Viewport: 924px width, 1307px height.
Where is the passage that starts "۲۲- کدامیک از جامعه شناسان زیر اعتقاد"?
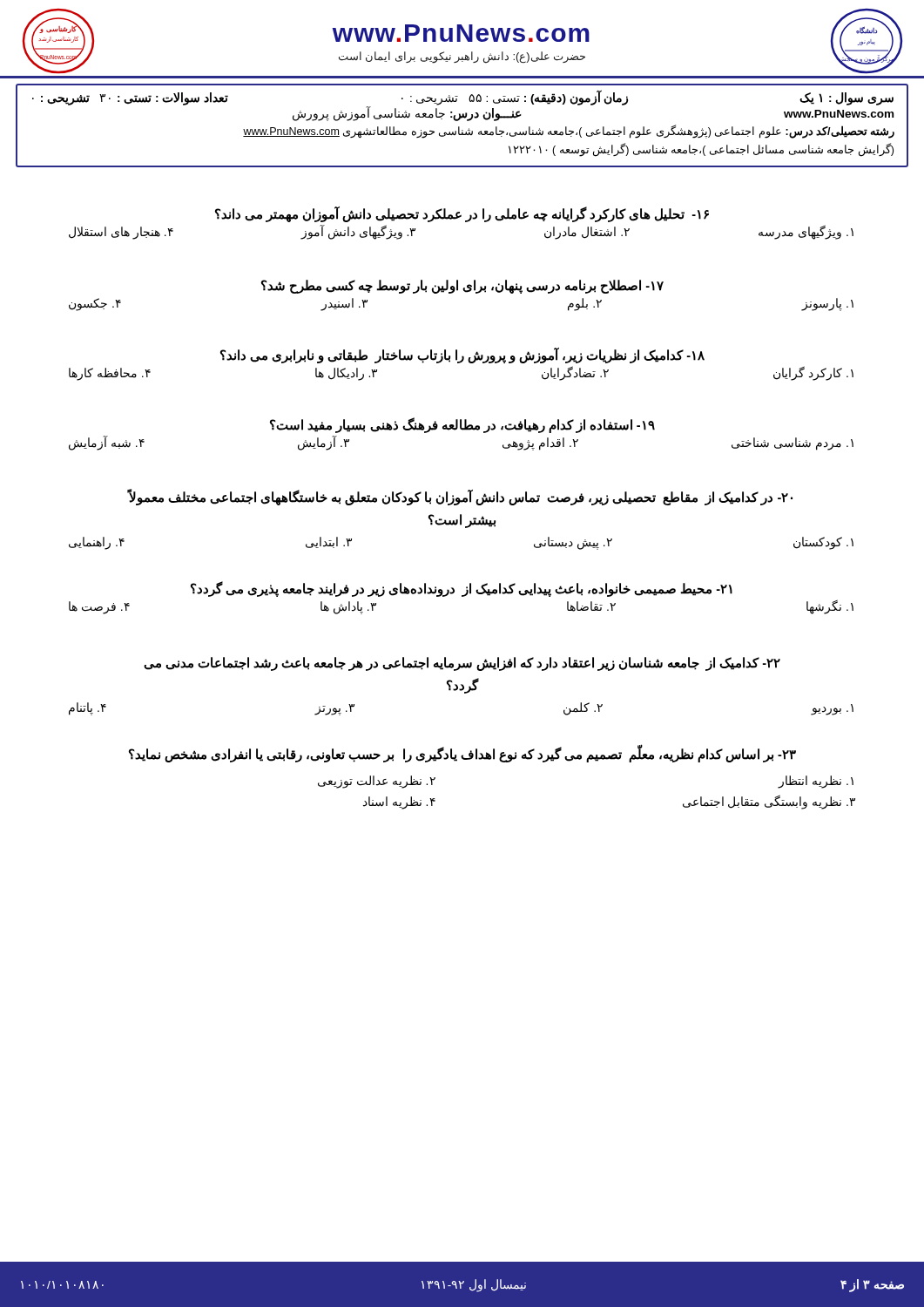(x=462, y=683)
